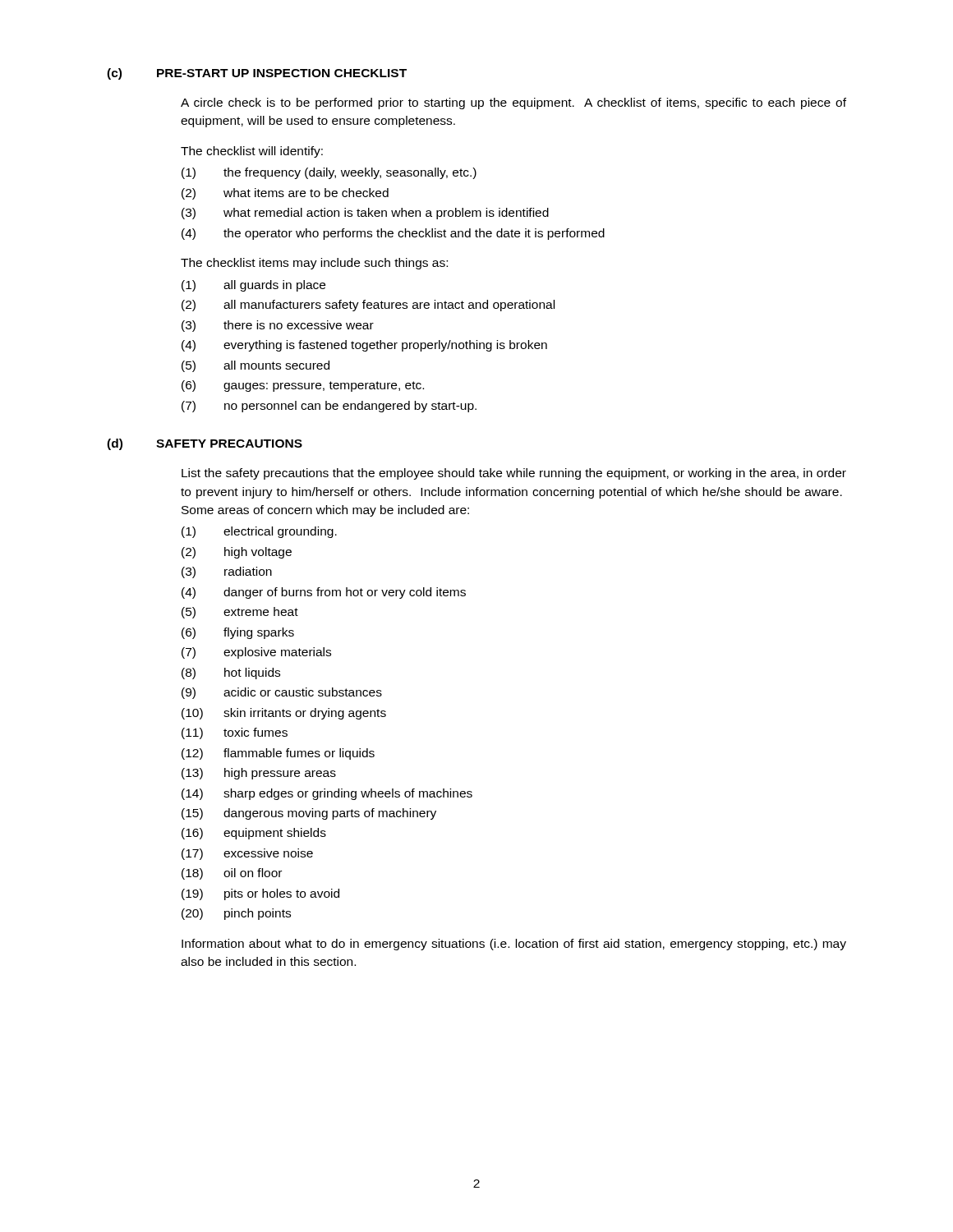
Task: Point to the text starting "(7) no personnel can be endangered"
Action: tap(329, 407)
